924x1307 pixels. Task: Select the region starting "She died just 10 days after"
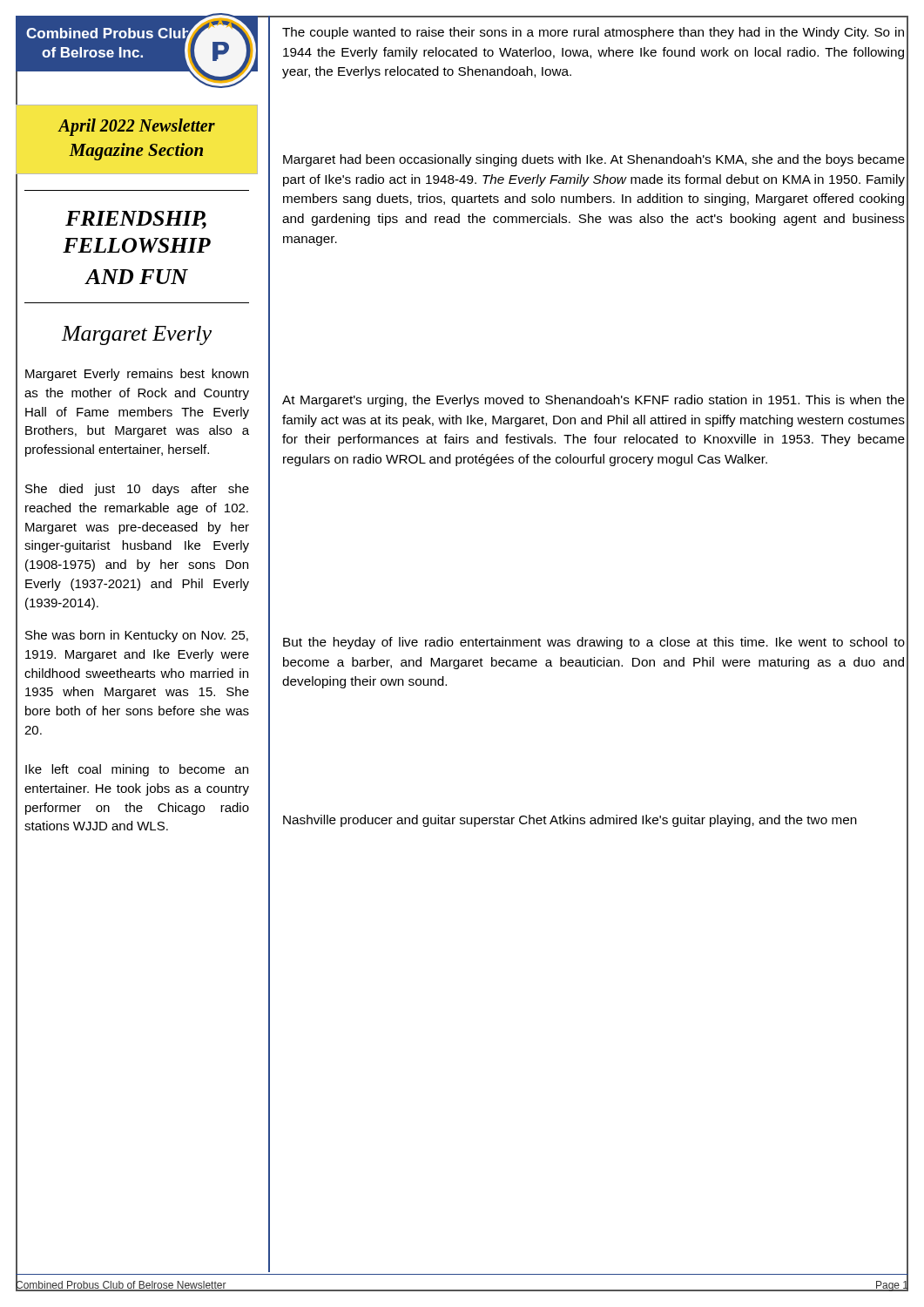(137, 545)
